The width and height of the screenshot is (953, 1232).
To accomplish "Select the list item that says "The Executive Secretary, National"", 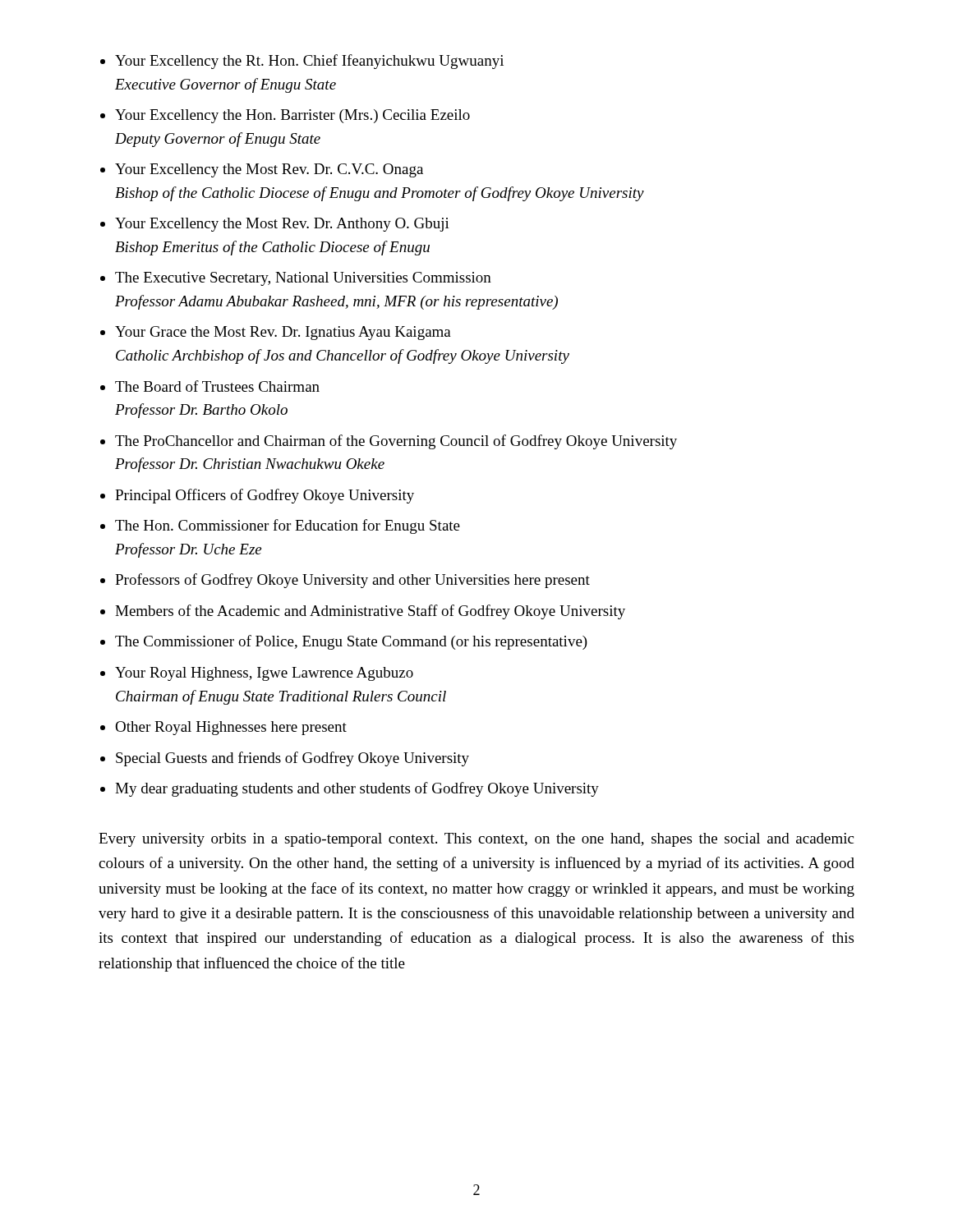I will [485, 289].
